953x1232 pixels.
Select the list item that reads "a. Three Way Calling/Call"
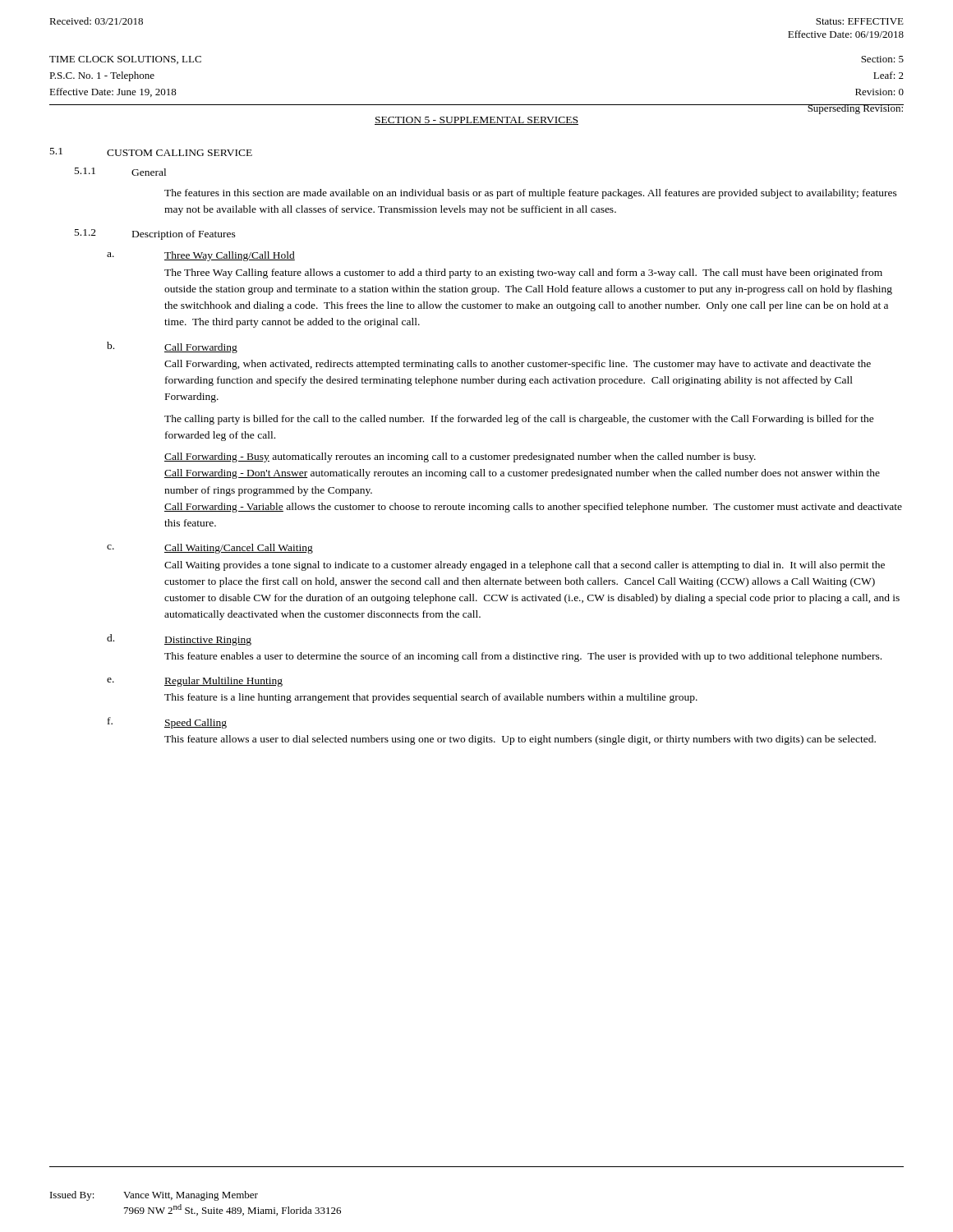tap(476, 291)
